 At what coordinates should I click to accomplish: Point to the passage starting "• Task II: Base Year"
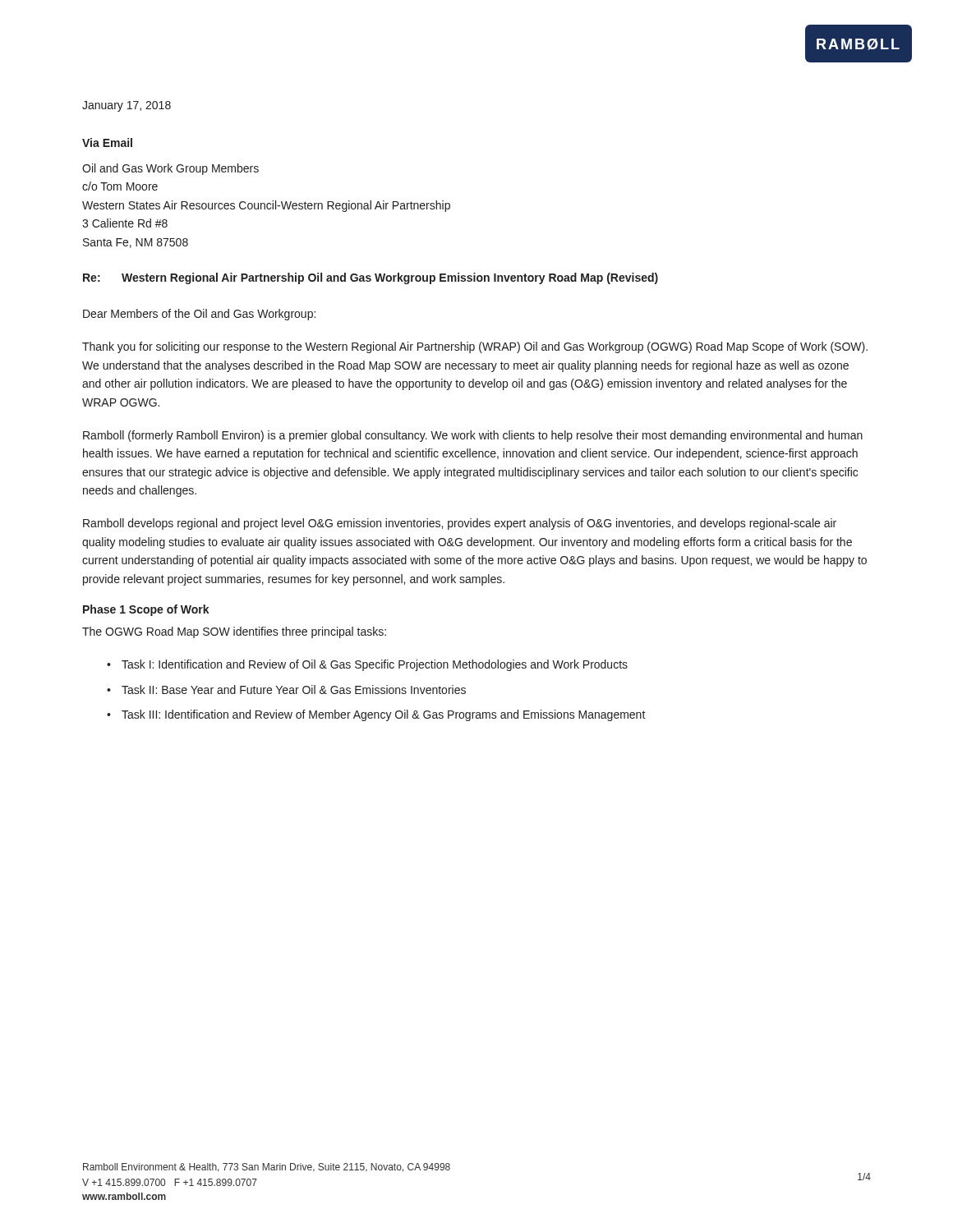pos(287,690)
